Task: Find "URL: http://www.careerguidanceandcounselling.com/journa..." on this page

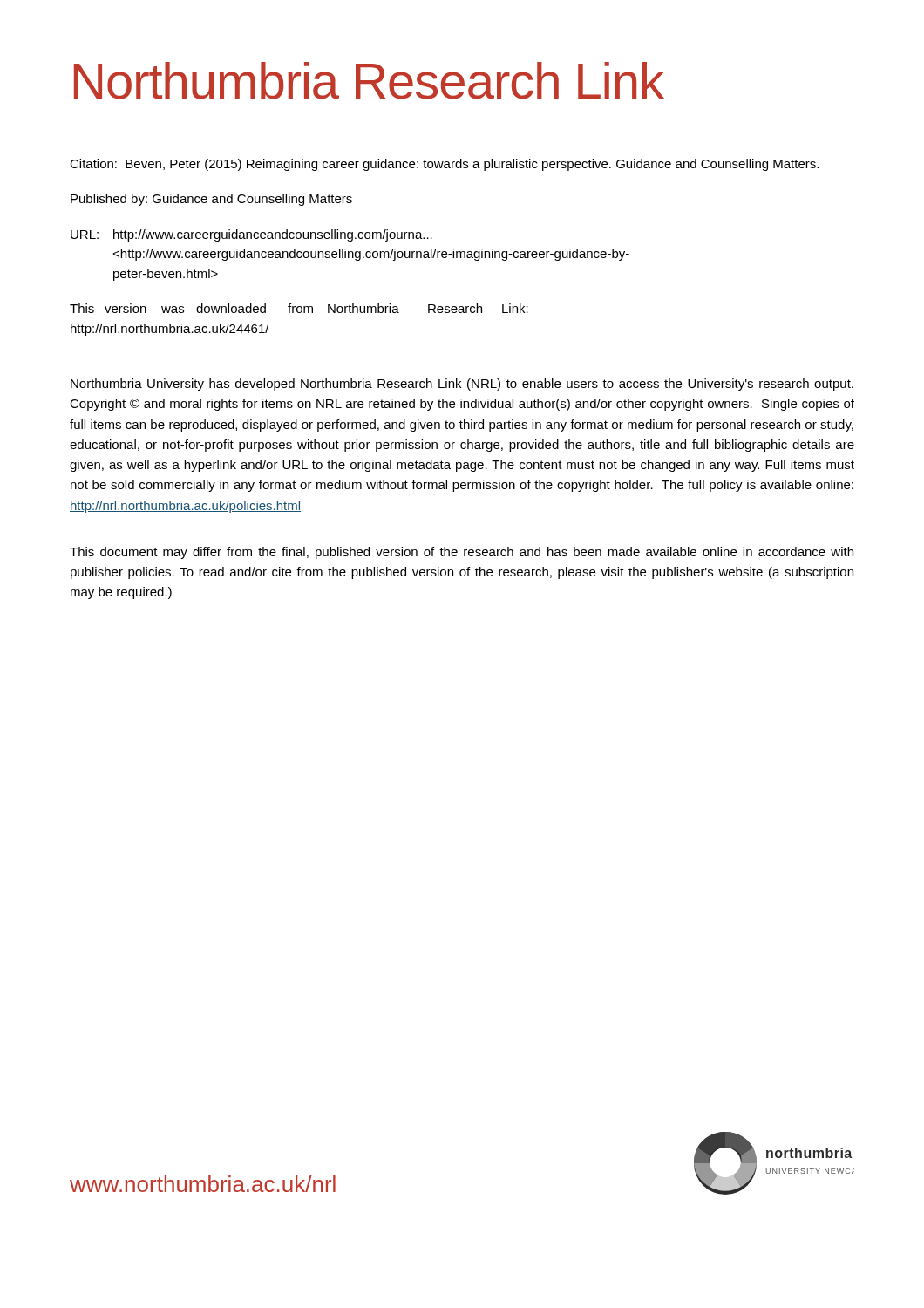Action: click(462, 254)
